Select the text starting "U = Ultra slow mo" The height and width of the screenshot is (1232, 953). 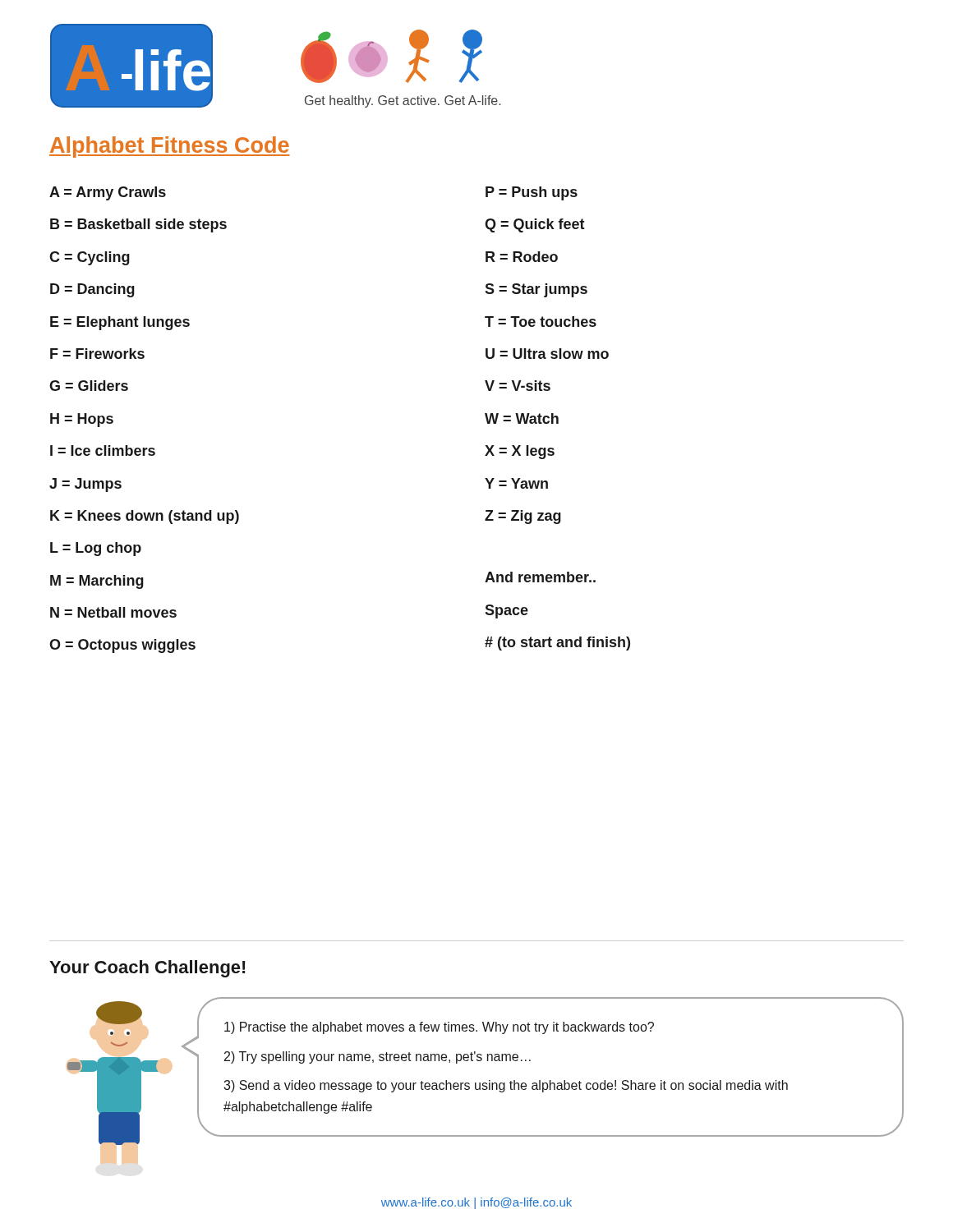[x=547, y=354]
